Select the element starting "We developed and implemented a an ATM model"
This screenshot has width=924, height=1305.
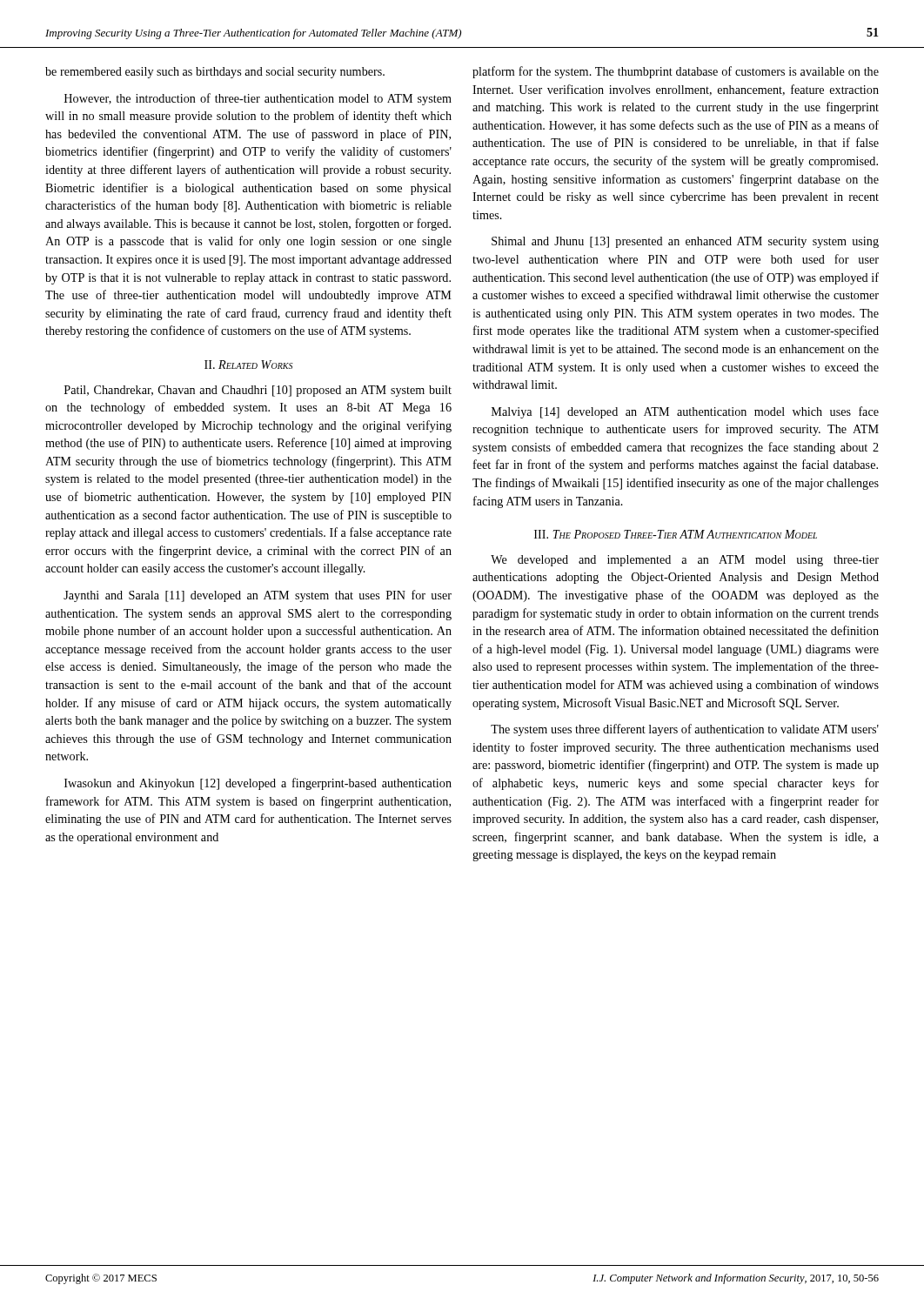(676, 631)
